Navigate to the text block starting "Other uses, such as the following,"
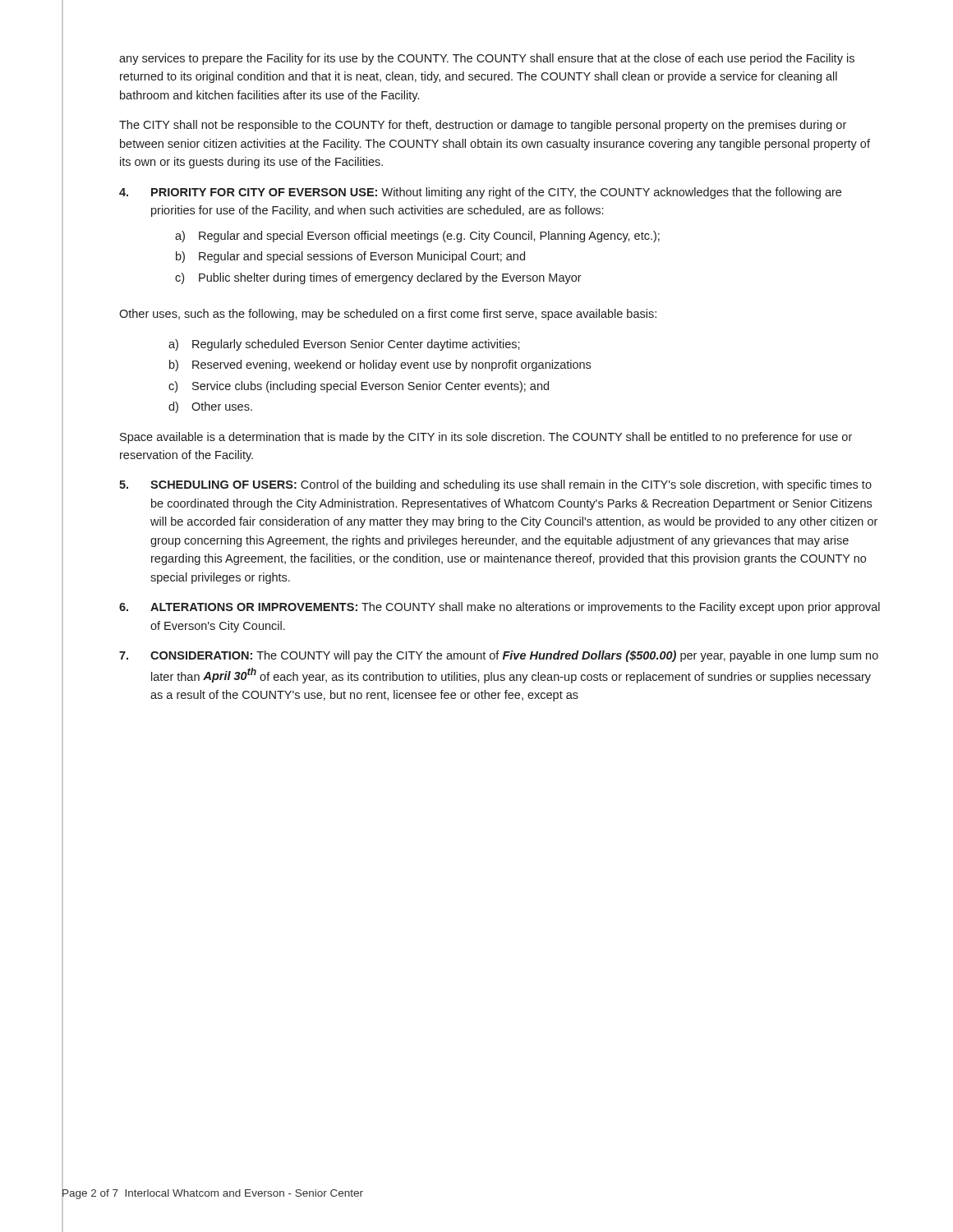Image resolution: width=953 pixels, height=1232 pixels. click(x=388, y=314)
